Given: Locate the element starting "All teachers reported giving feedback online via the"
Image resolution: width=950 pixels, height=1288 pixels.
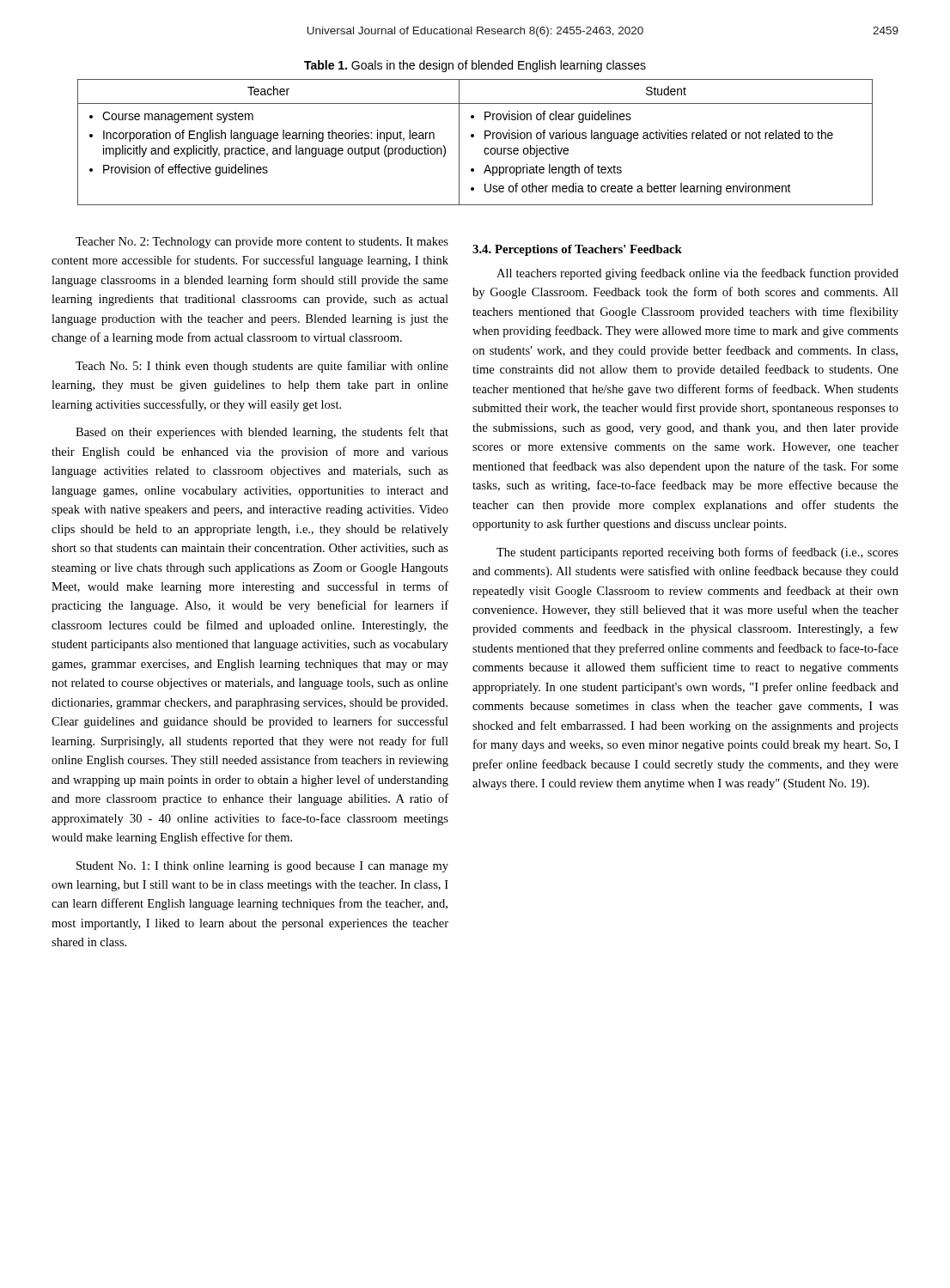Looking at the screenshot, I should (x=685, y=399).
